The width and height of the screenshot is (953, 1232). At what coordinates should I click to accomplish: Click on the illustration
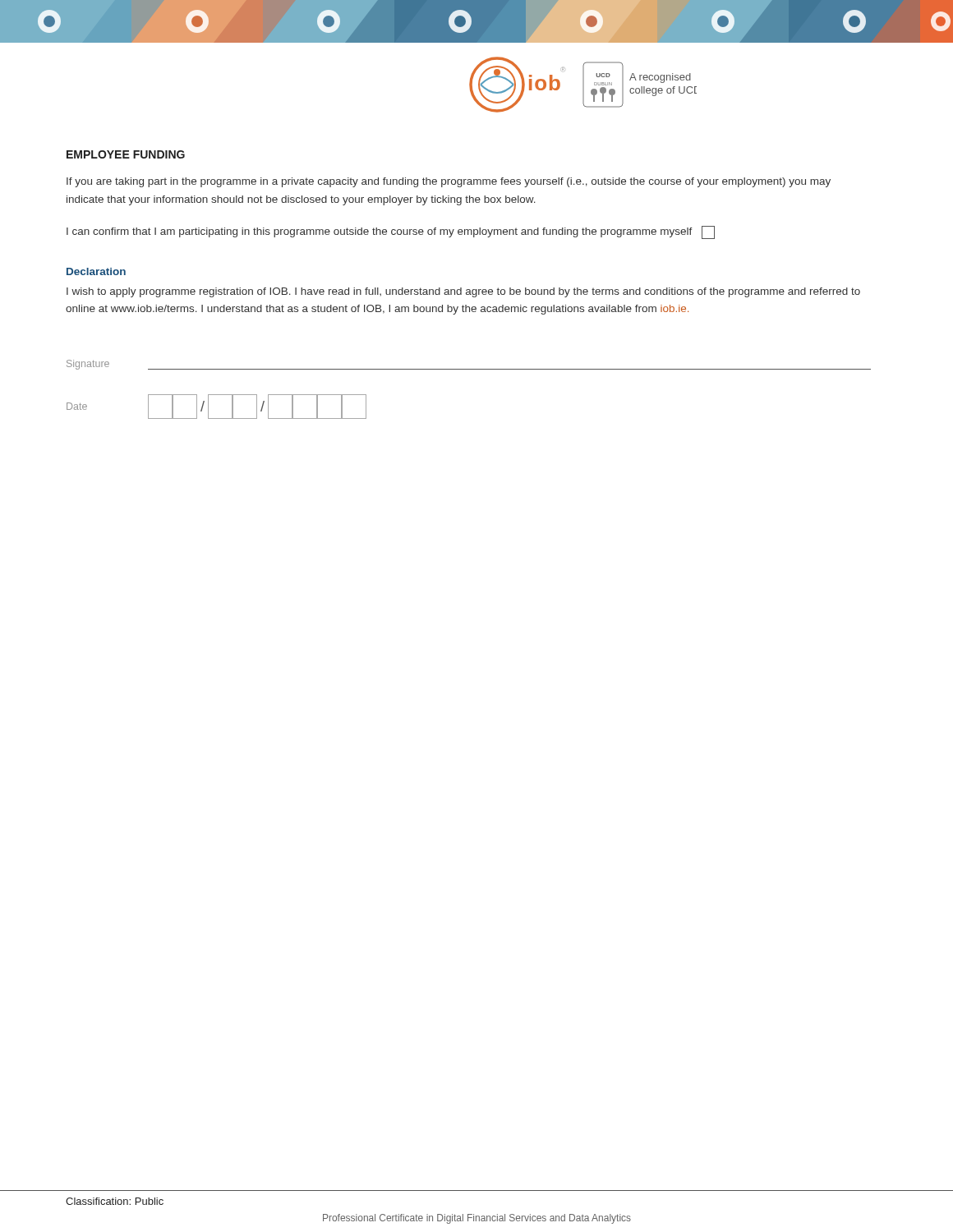[x=476, y=21]
